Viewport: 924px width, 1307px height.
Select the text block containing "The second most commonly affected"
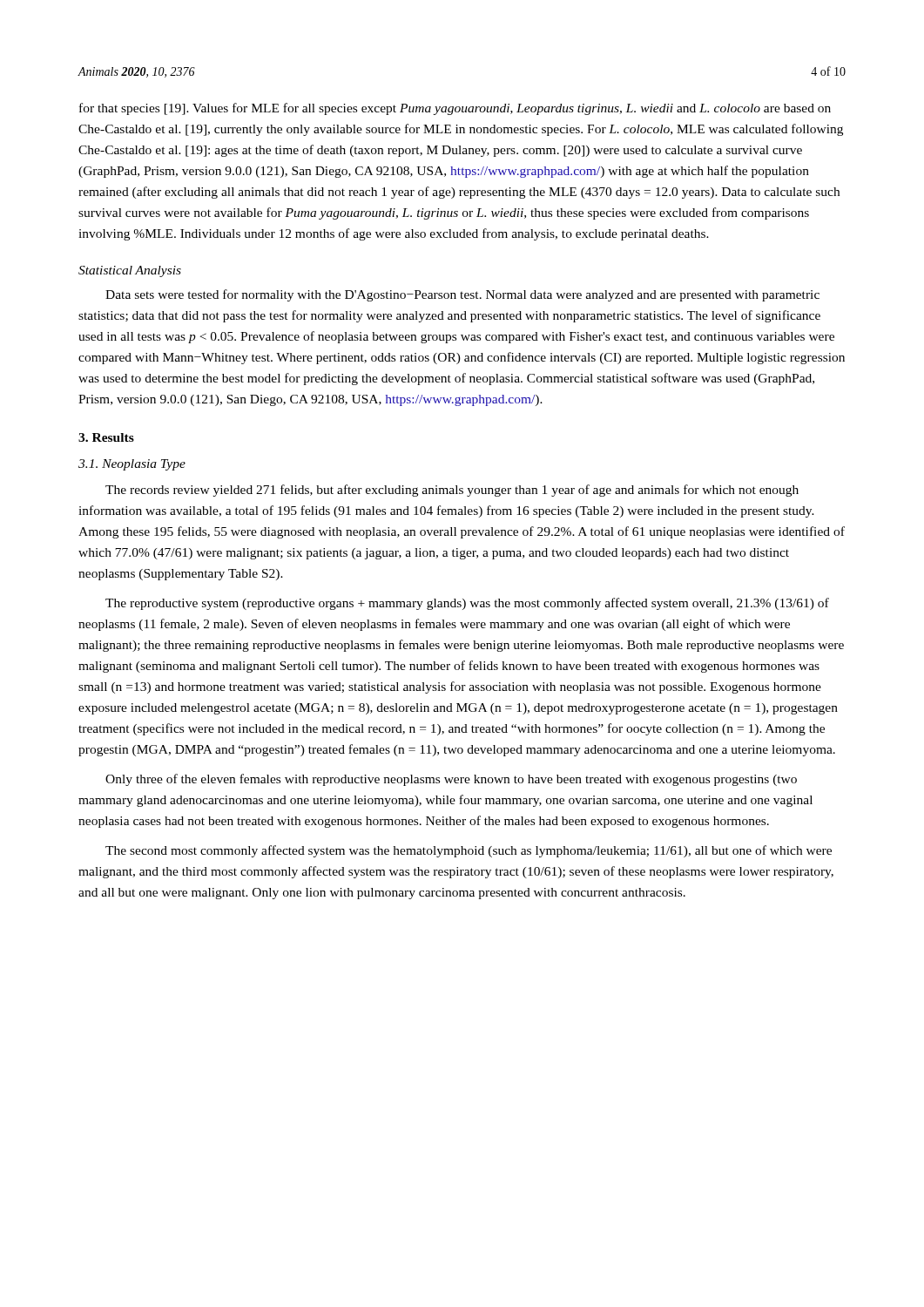click(462, 872)
